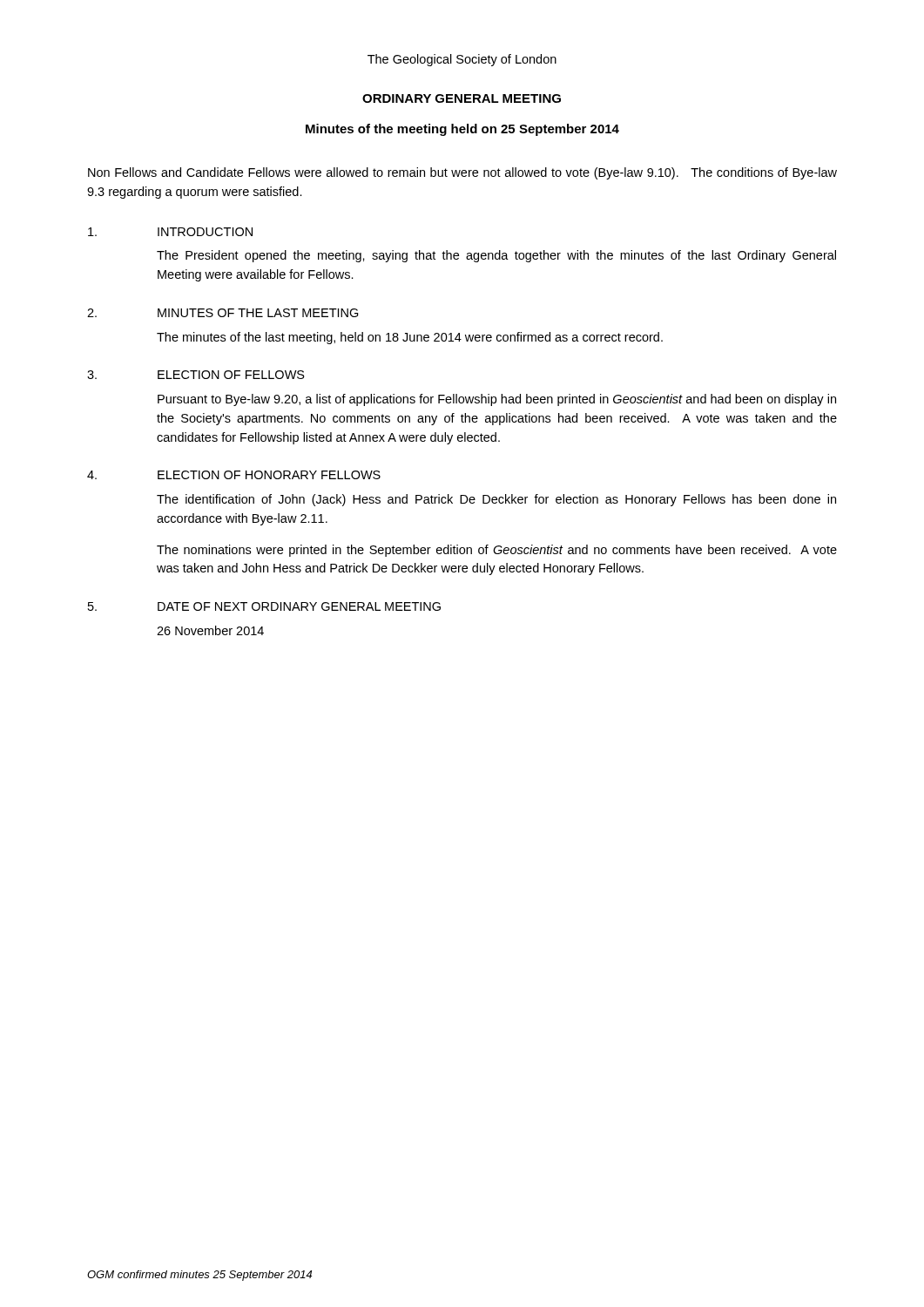Find the block starting "The identification of John (Jack) Hess and Patrick"
Viewport: 924px width, 1307px height.
coord(497,509)
